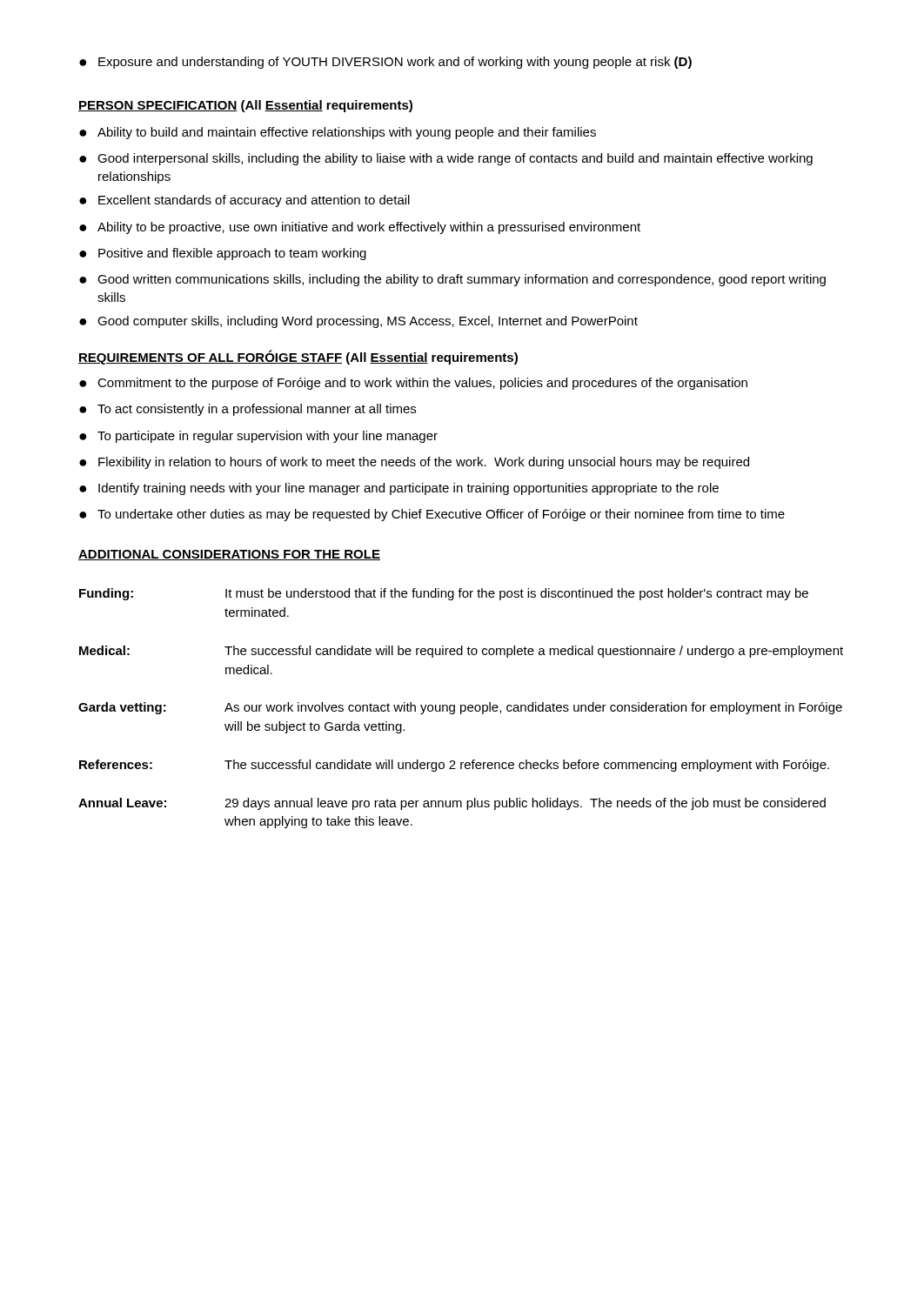Click on the list item that reads "● Ability to build and"

click(462, 133)
